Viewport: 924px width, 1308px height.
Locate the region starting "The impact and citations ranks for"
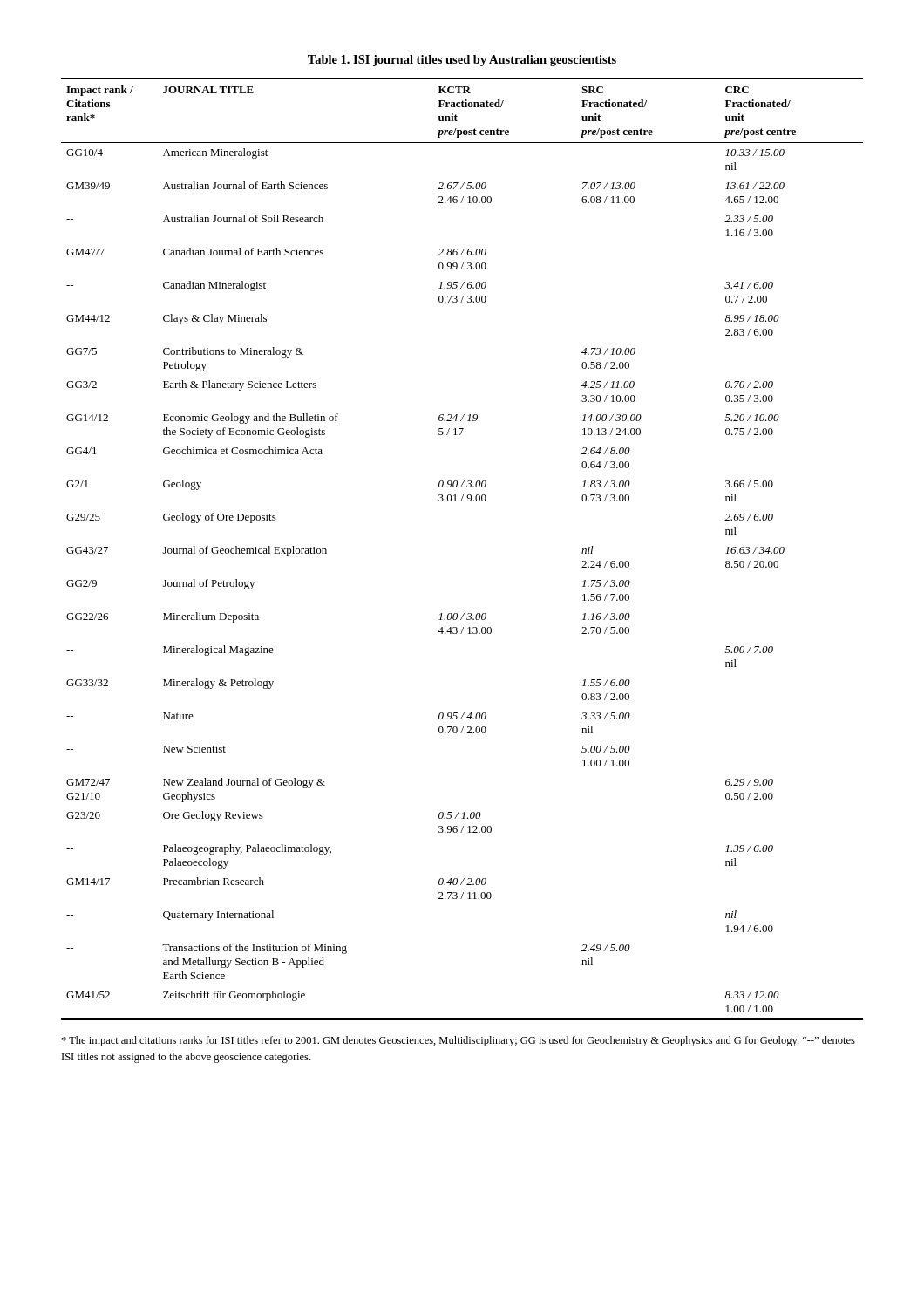tap(462, 1049)
